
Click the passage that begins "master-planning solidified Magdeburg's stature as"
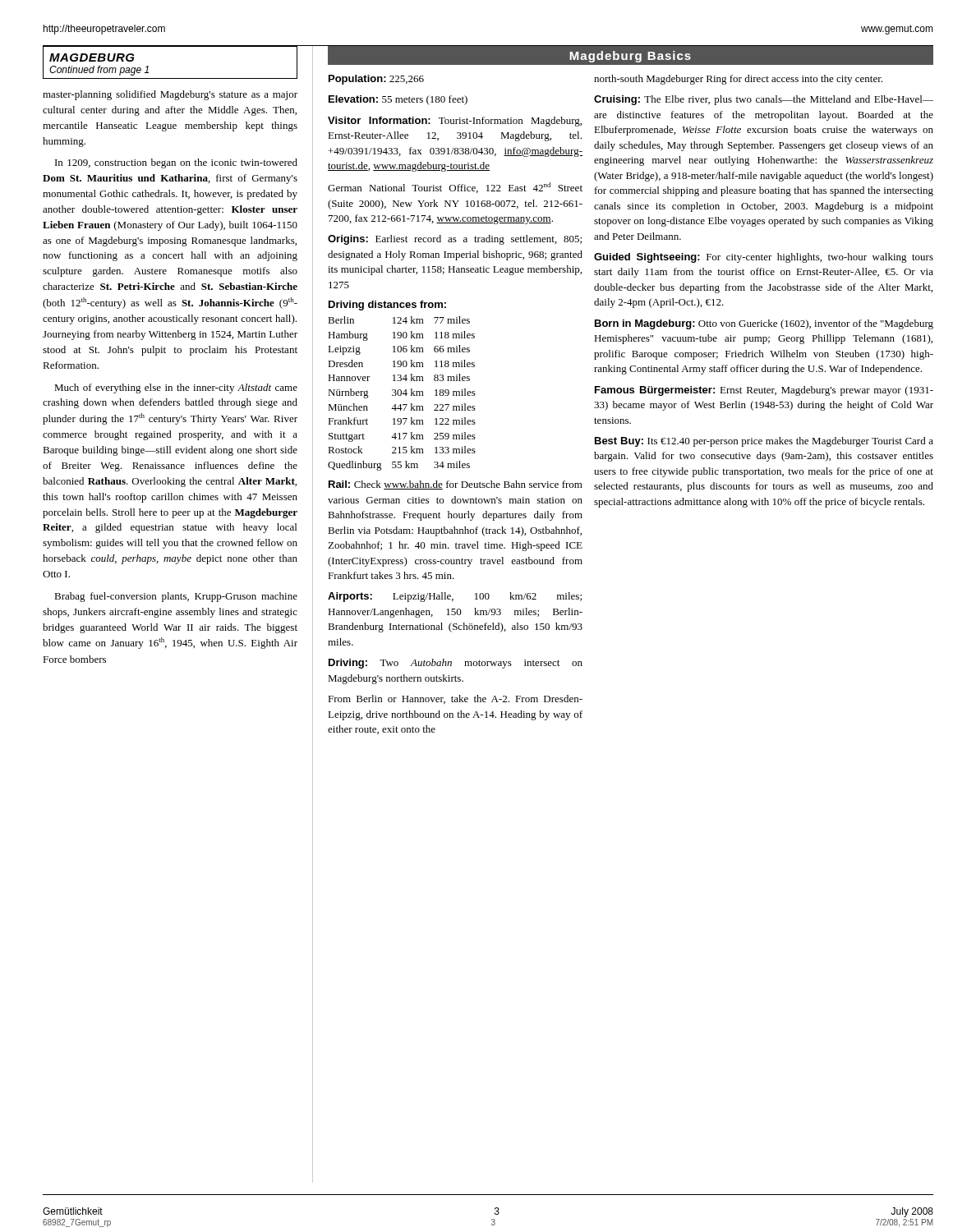pos(170,377)
